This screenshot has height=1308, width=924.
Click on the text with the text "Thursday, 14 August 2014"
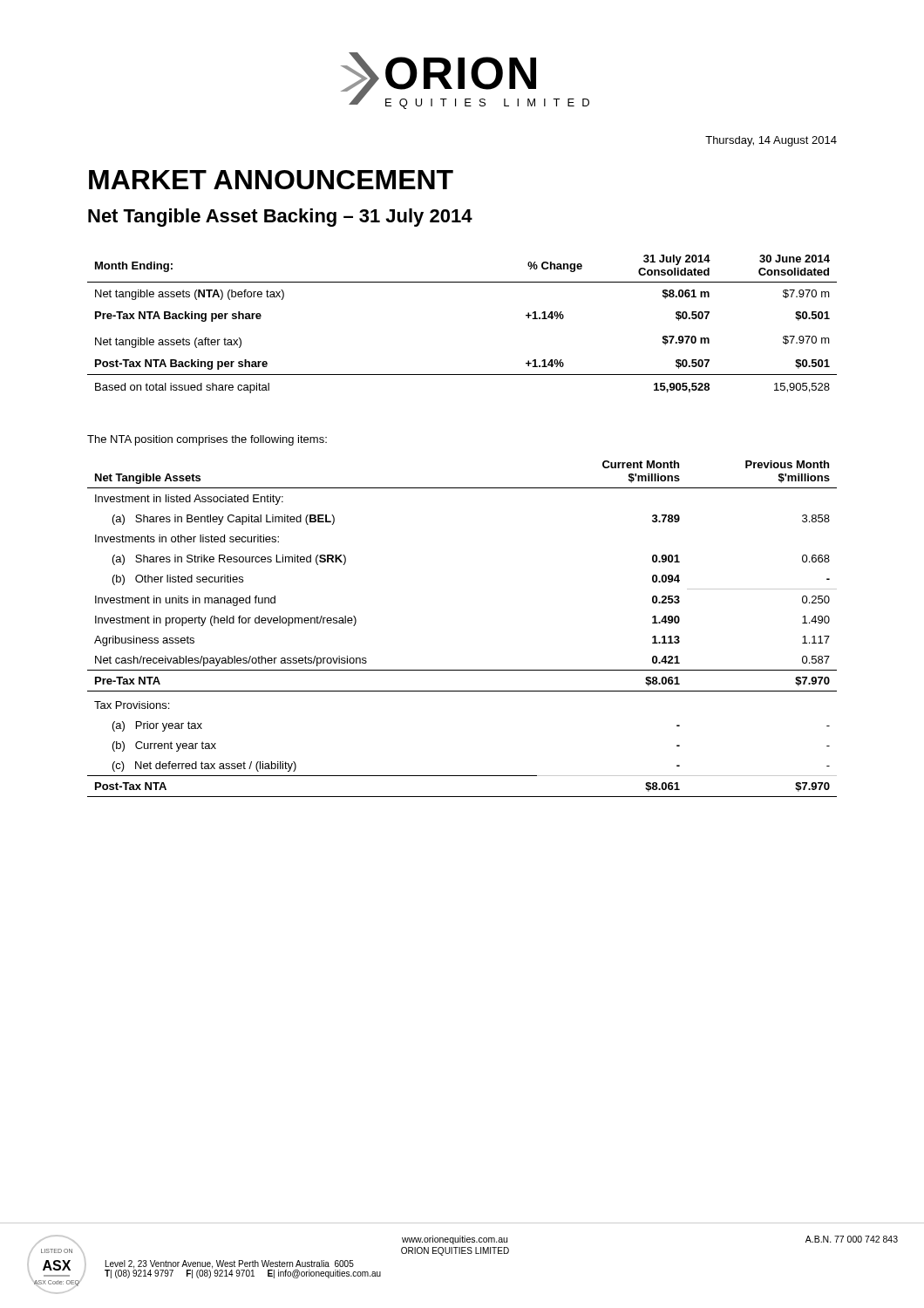[771, 140]
